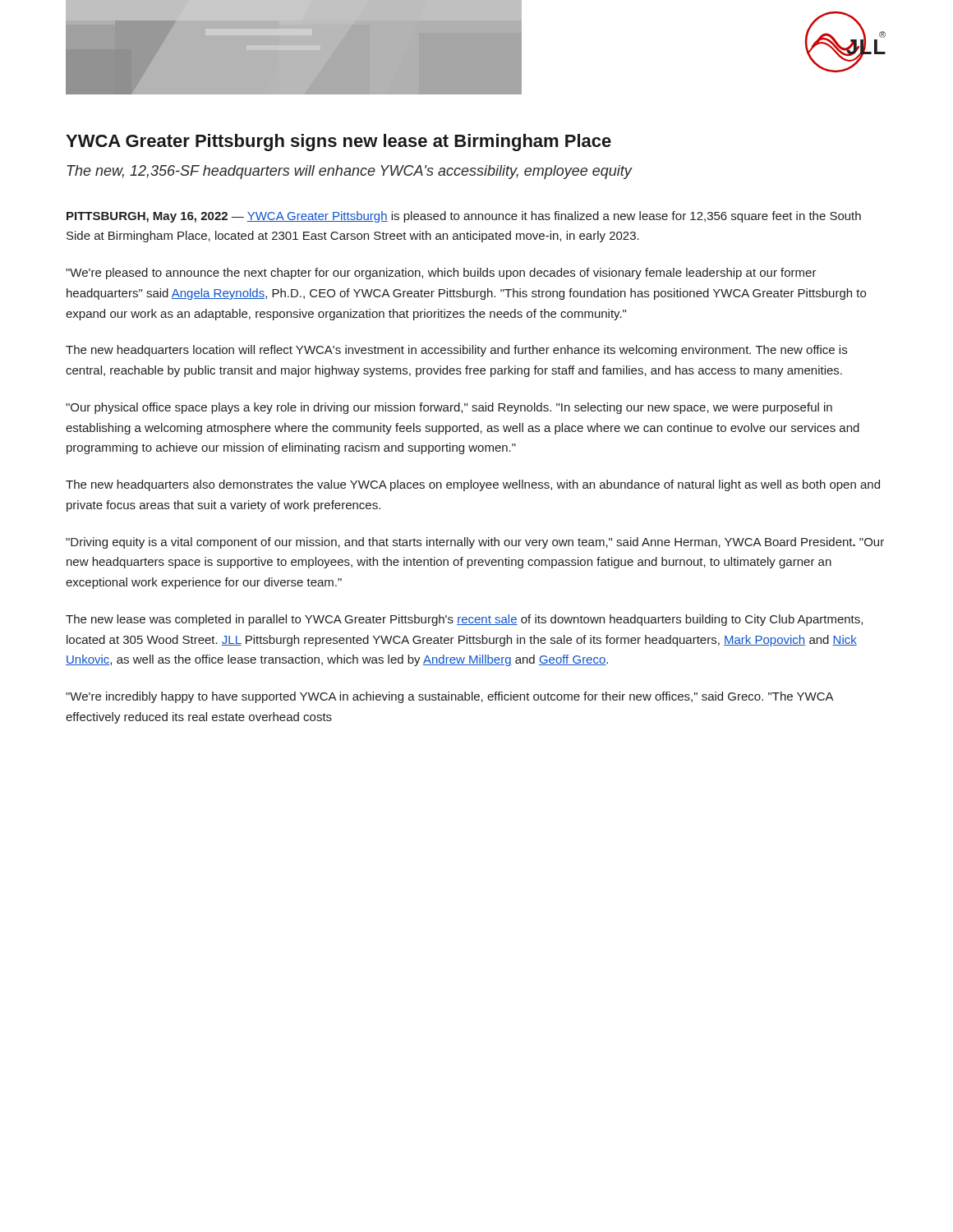Find the text block with the text ""We're pleased to announce the next"
The height and width of the screenshot is (1232, 953).
[466, 293]
